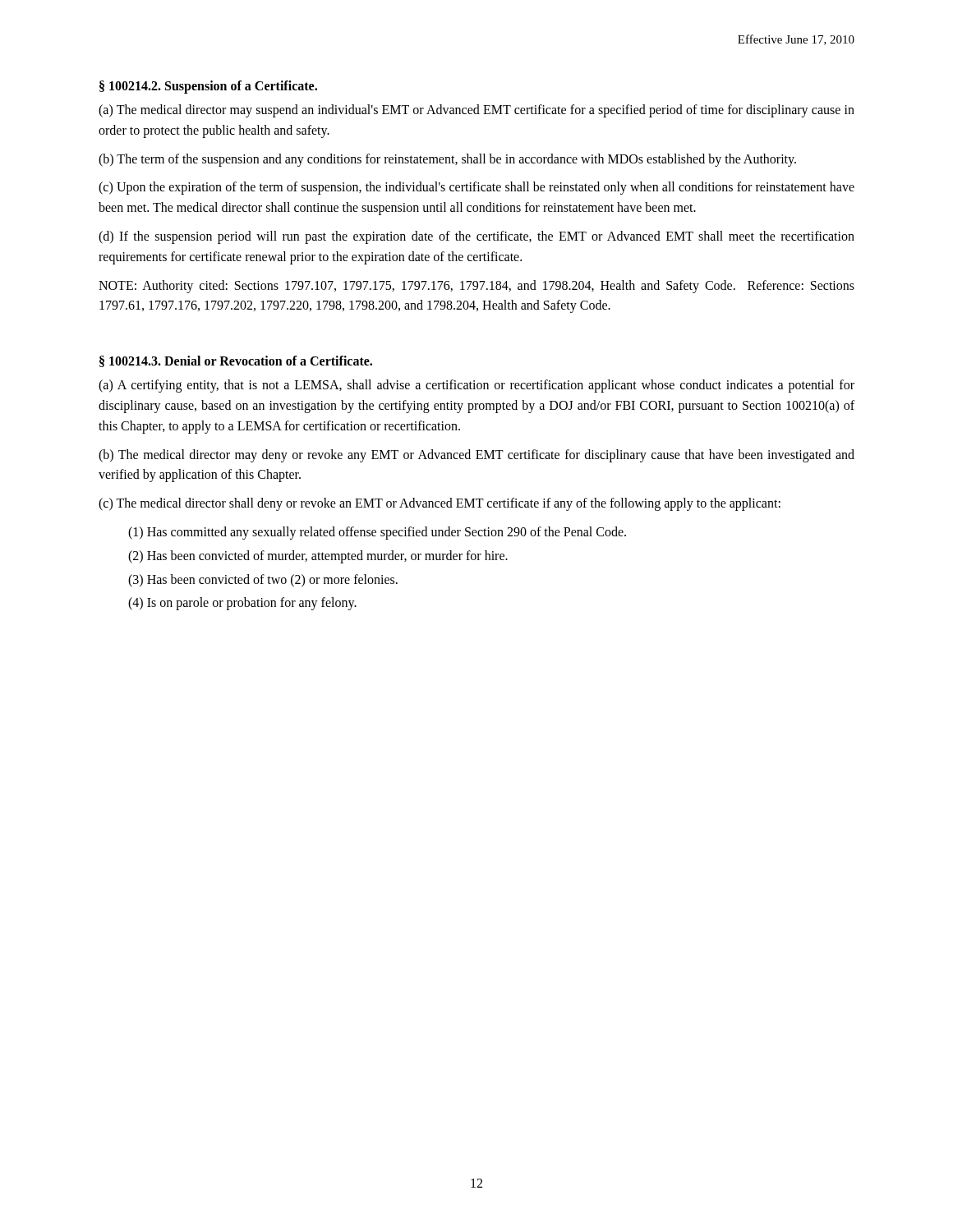Screen dimensions: 1232x953
Task: Click on the block starting "§ 100214.3. Denial"
Action: click(236, 361)
